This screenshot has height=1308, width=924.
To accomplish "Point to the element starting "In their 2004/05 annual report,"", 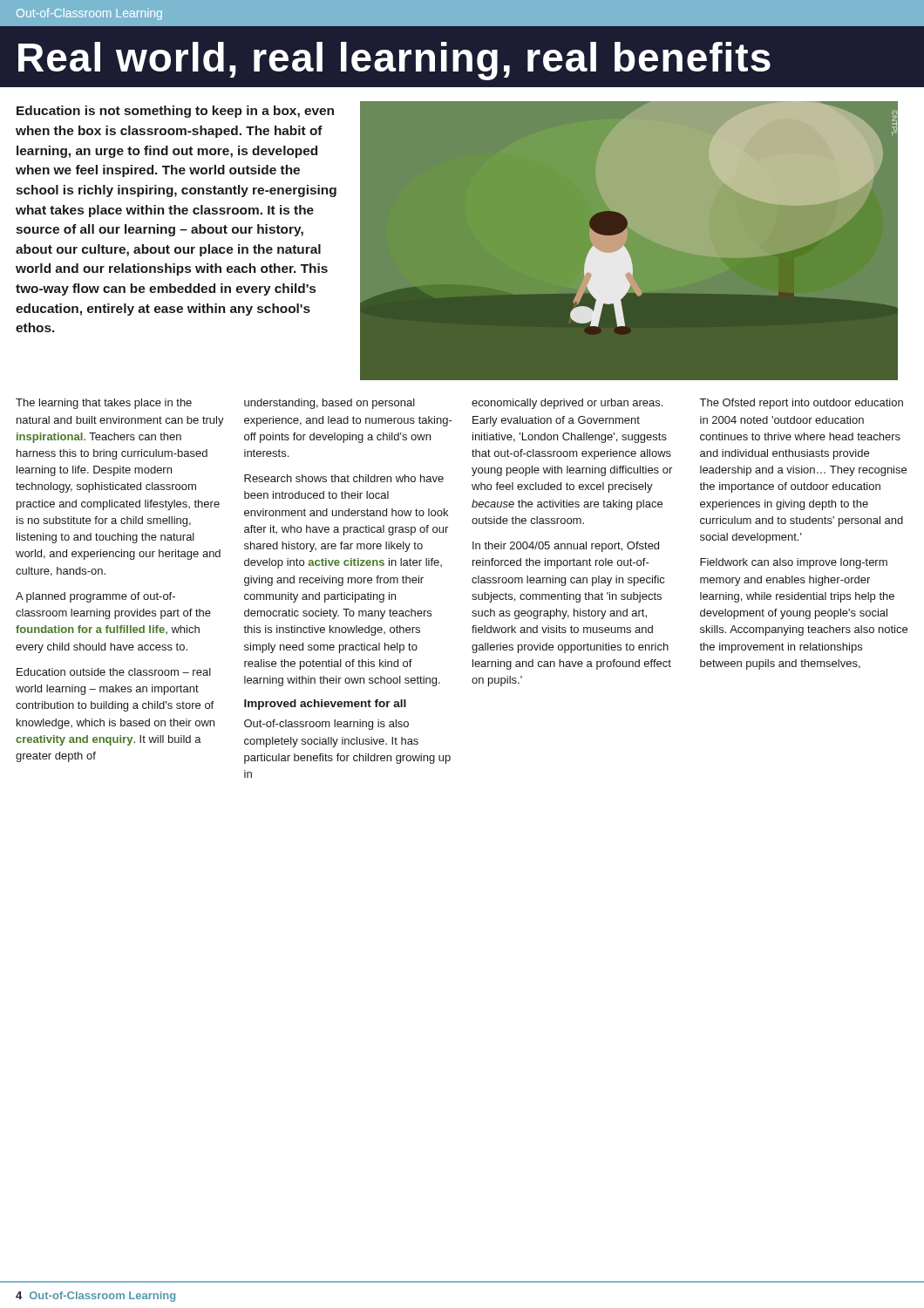I will tap(576, 613).
